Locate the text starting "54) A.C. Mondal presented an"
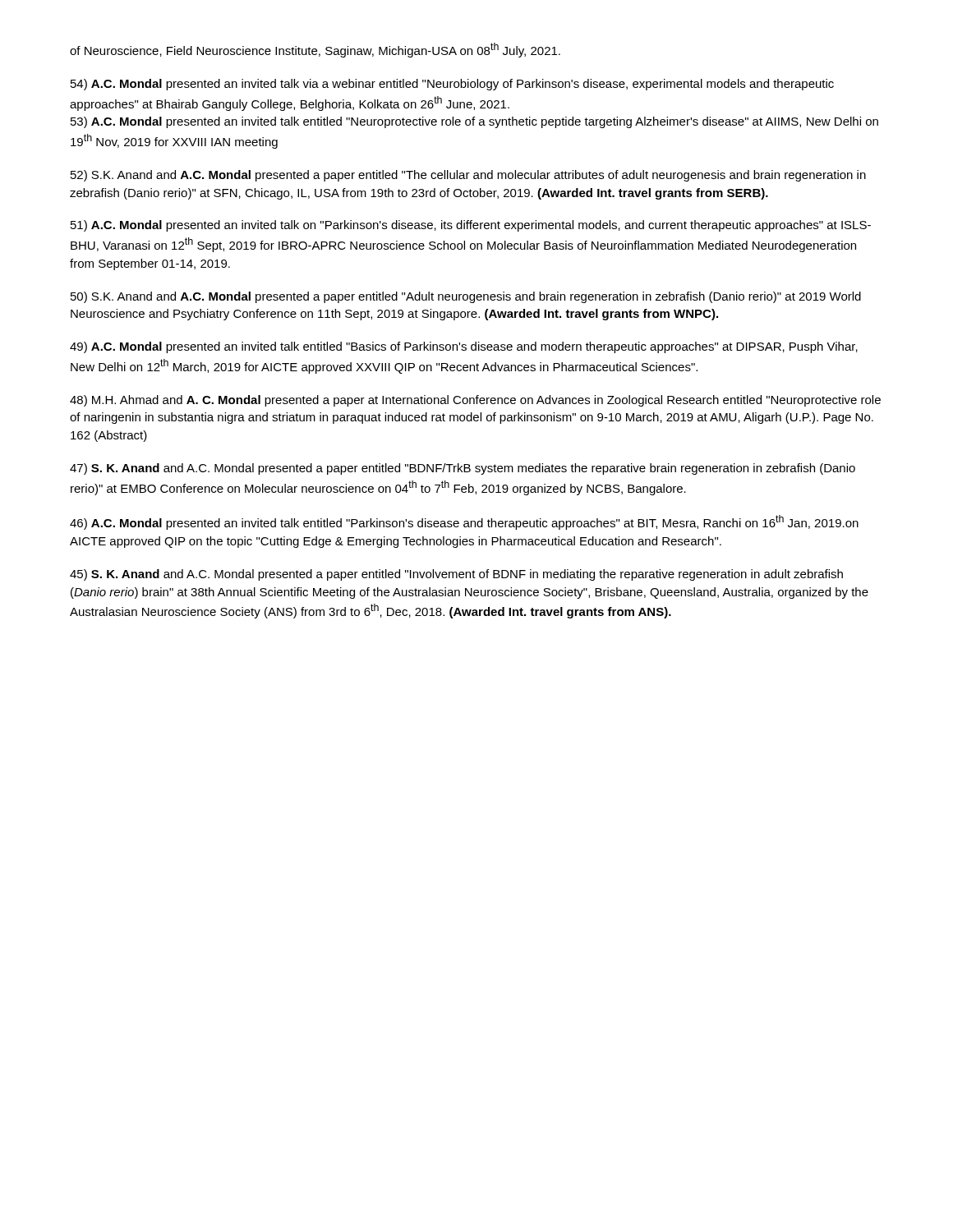The height and width of the screenshot is (1232, 953). pos(474,112)
